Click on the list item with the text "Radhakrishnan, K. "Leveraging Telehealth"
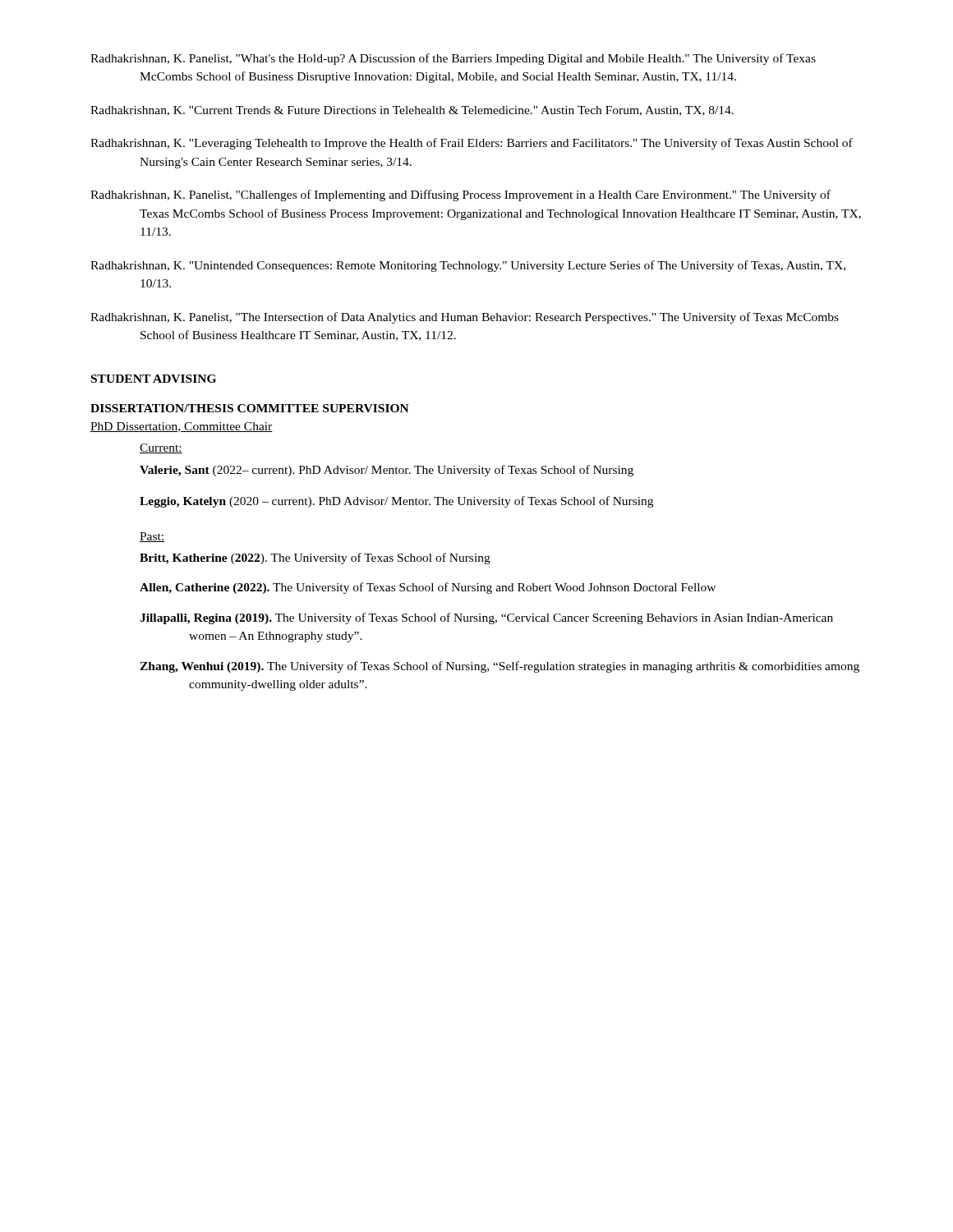 tap(471, 152)
